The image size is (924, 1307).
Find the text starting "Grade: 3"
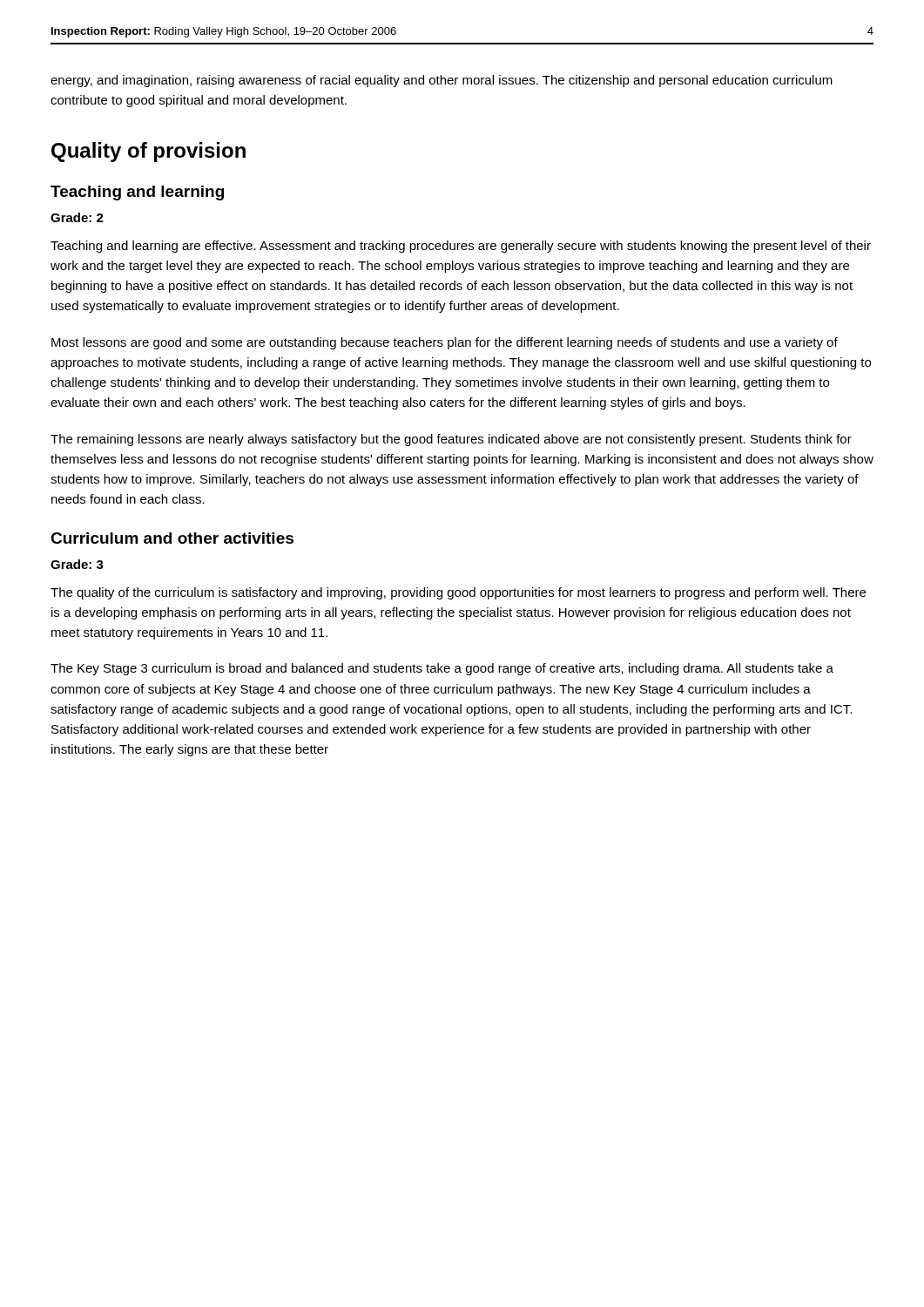click(77, 564)
